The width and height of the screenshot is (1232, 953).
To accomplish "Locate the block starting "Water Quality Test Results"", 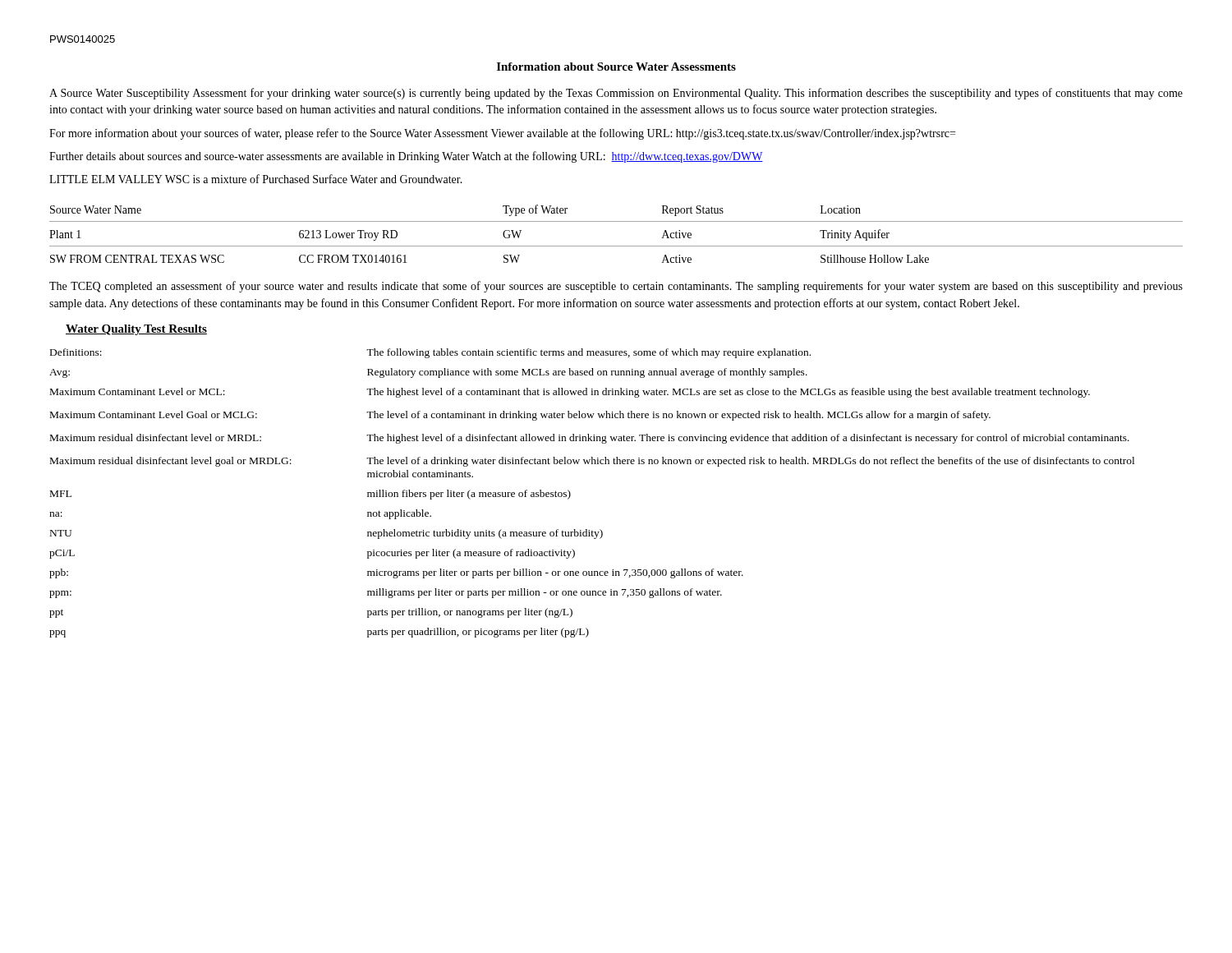I will pos(136,329).
